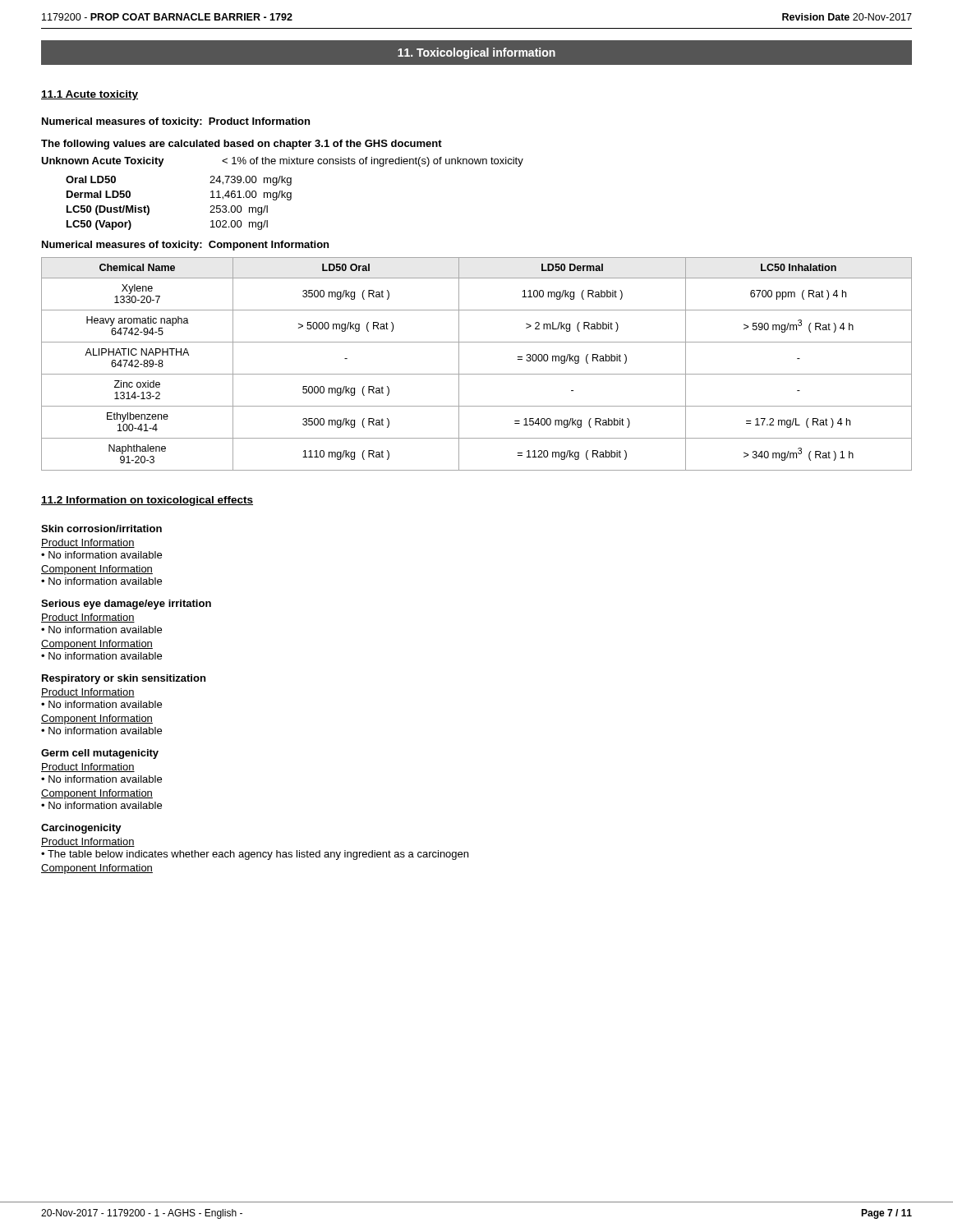The image size is (953, 1232).
Task: Point to the block beginning "The following values are calculated"
Action: pos(241,143)
